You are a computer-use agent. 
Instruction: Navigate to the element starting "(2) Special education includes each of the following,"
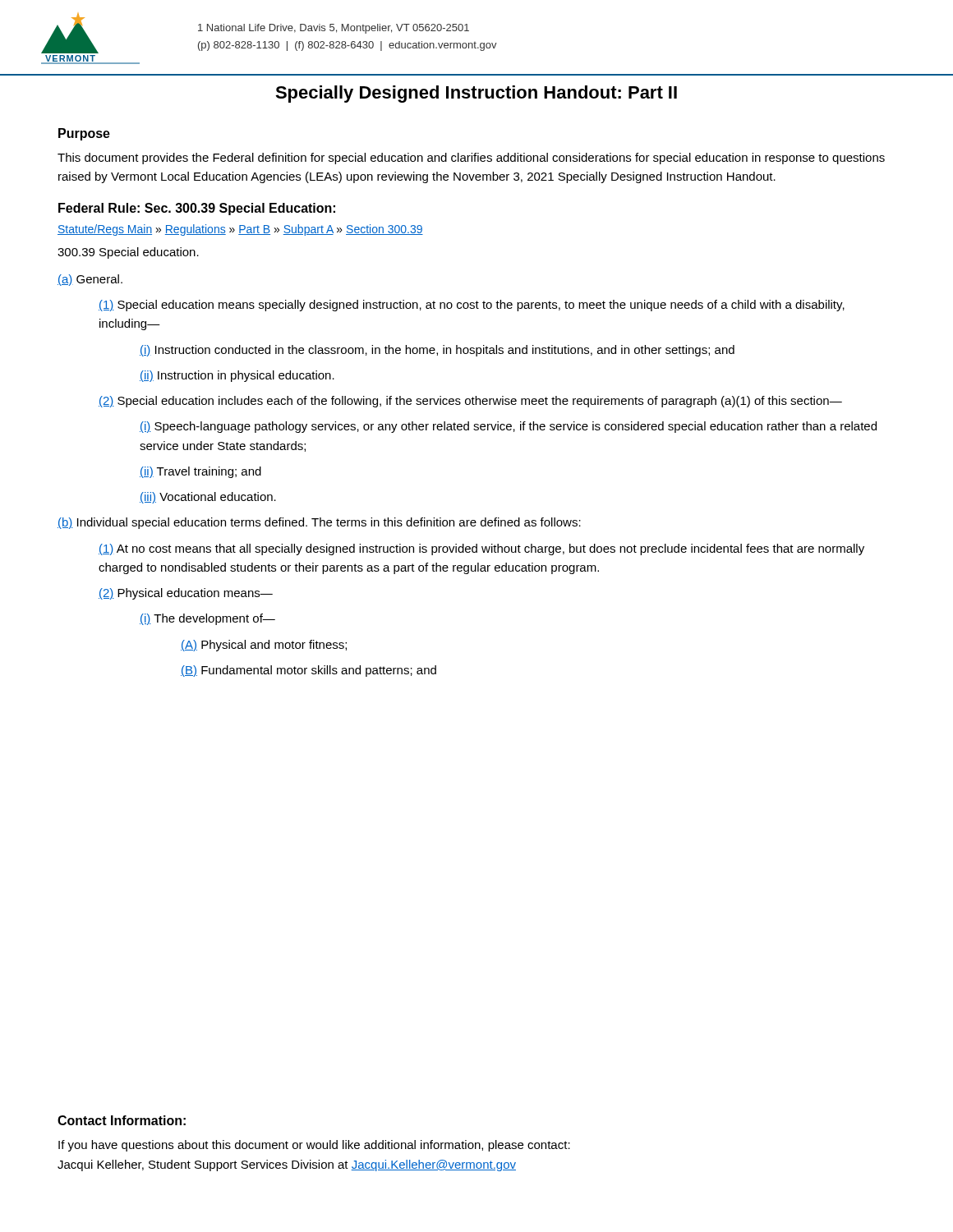tap(470, 400)
